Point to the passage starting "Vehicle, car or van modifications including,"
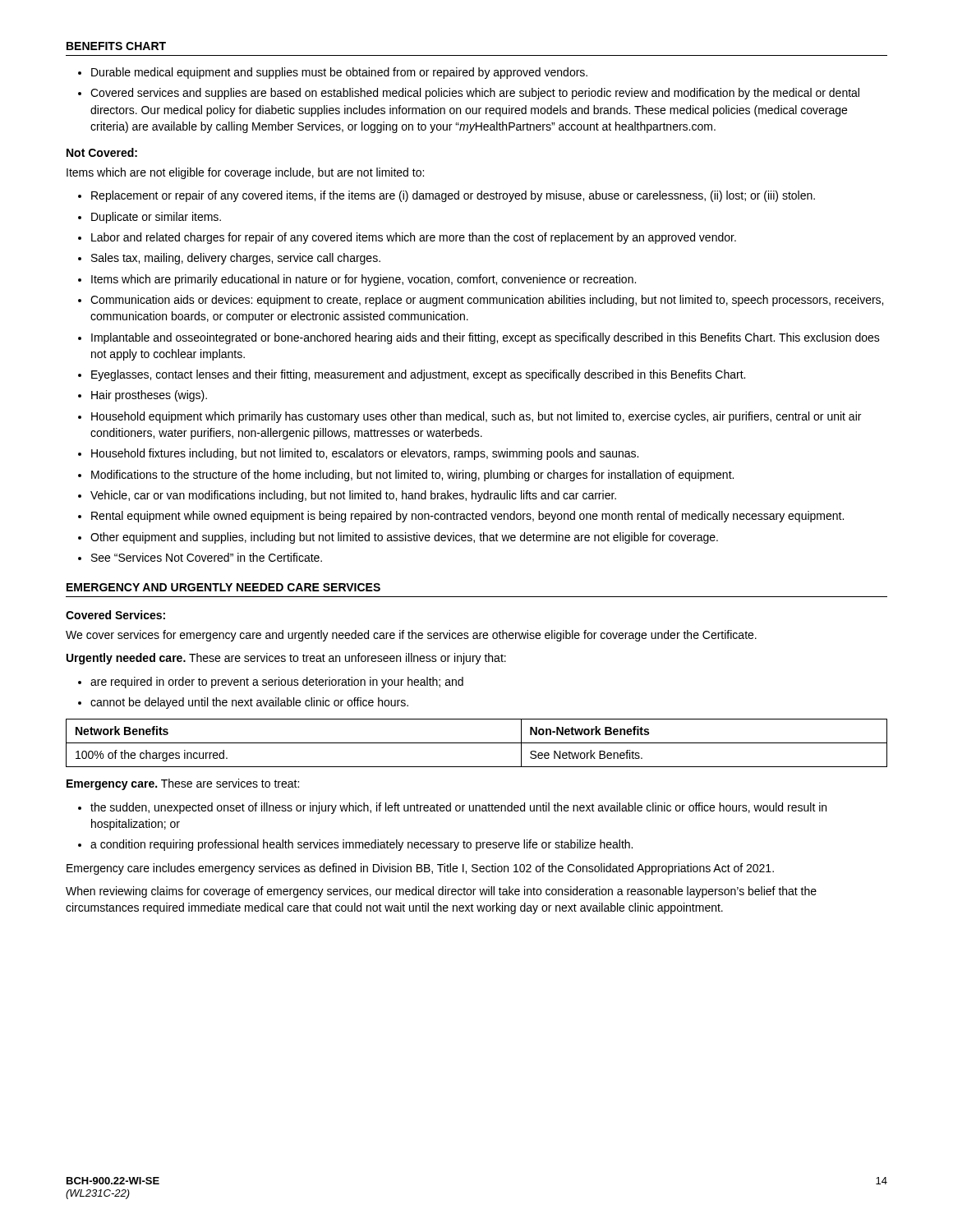This screenshot has width=953, height=1232. (x=489, y=495)
